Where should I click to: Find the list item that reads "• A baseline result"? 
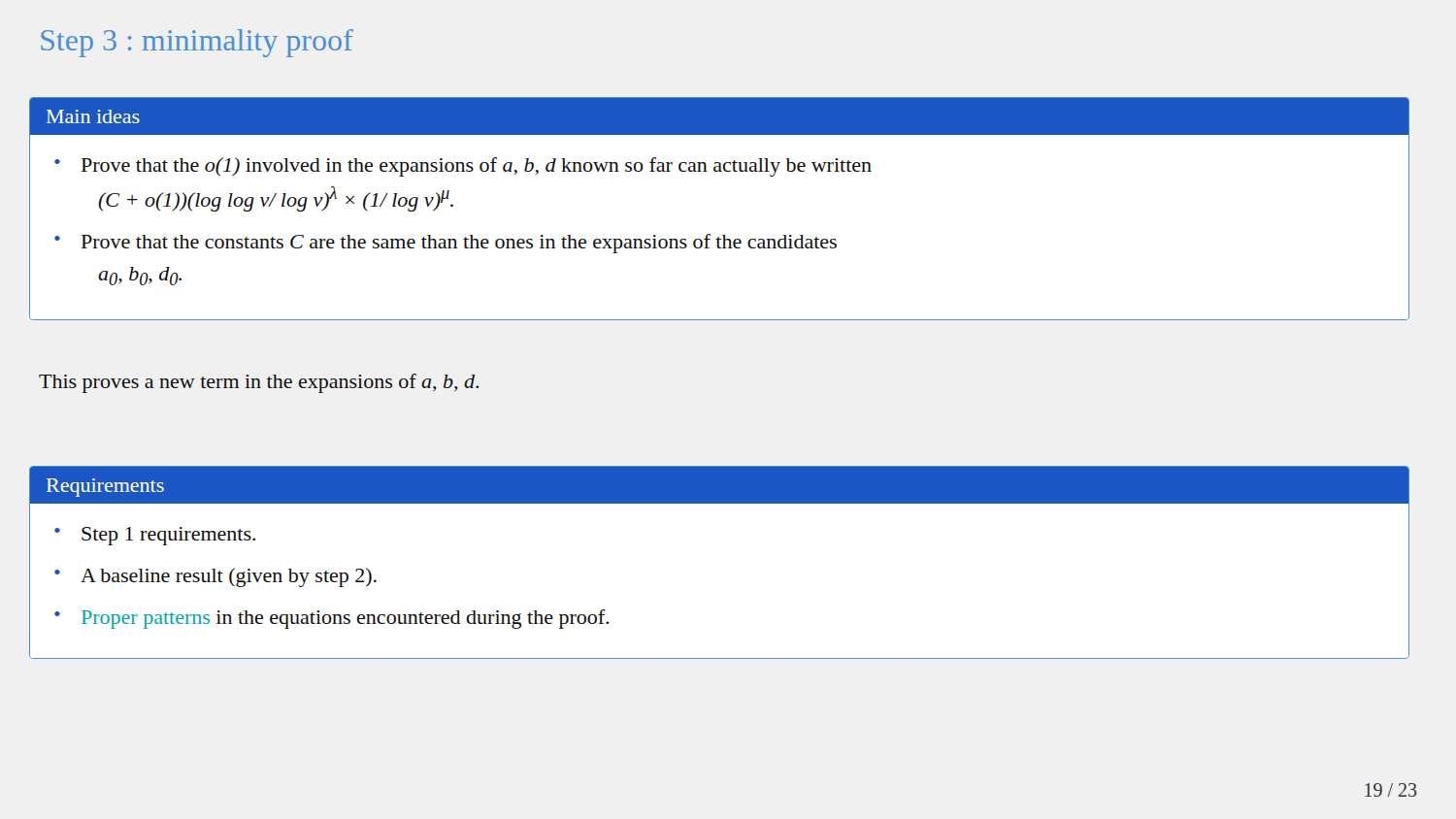(x=216, y=575)
